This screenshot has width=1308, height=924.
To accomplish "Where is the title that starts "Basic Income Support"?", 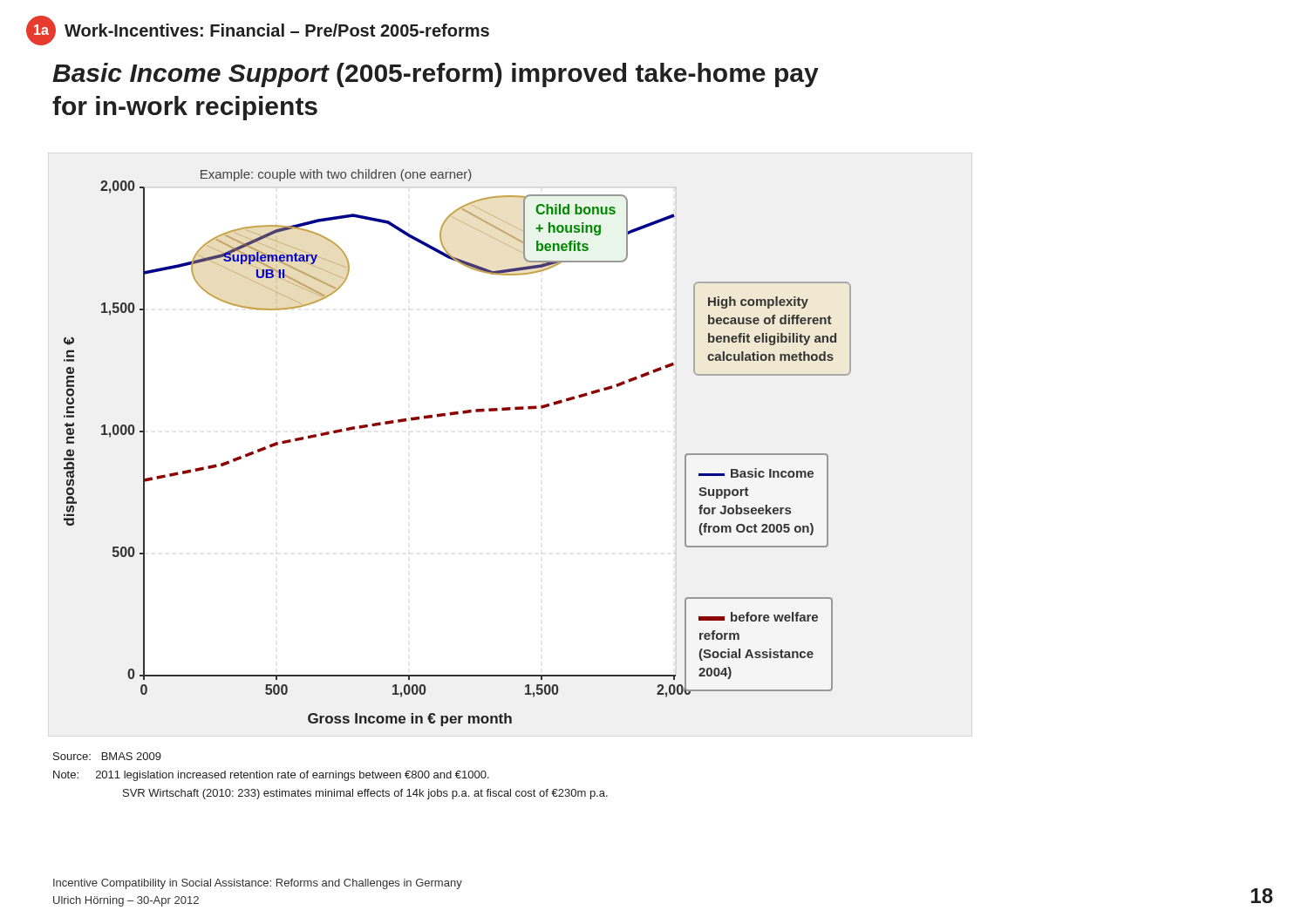I will tap(435, 90).
